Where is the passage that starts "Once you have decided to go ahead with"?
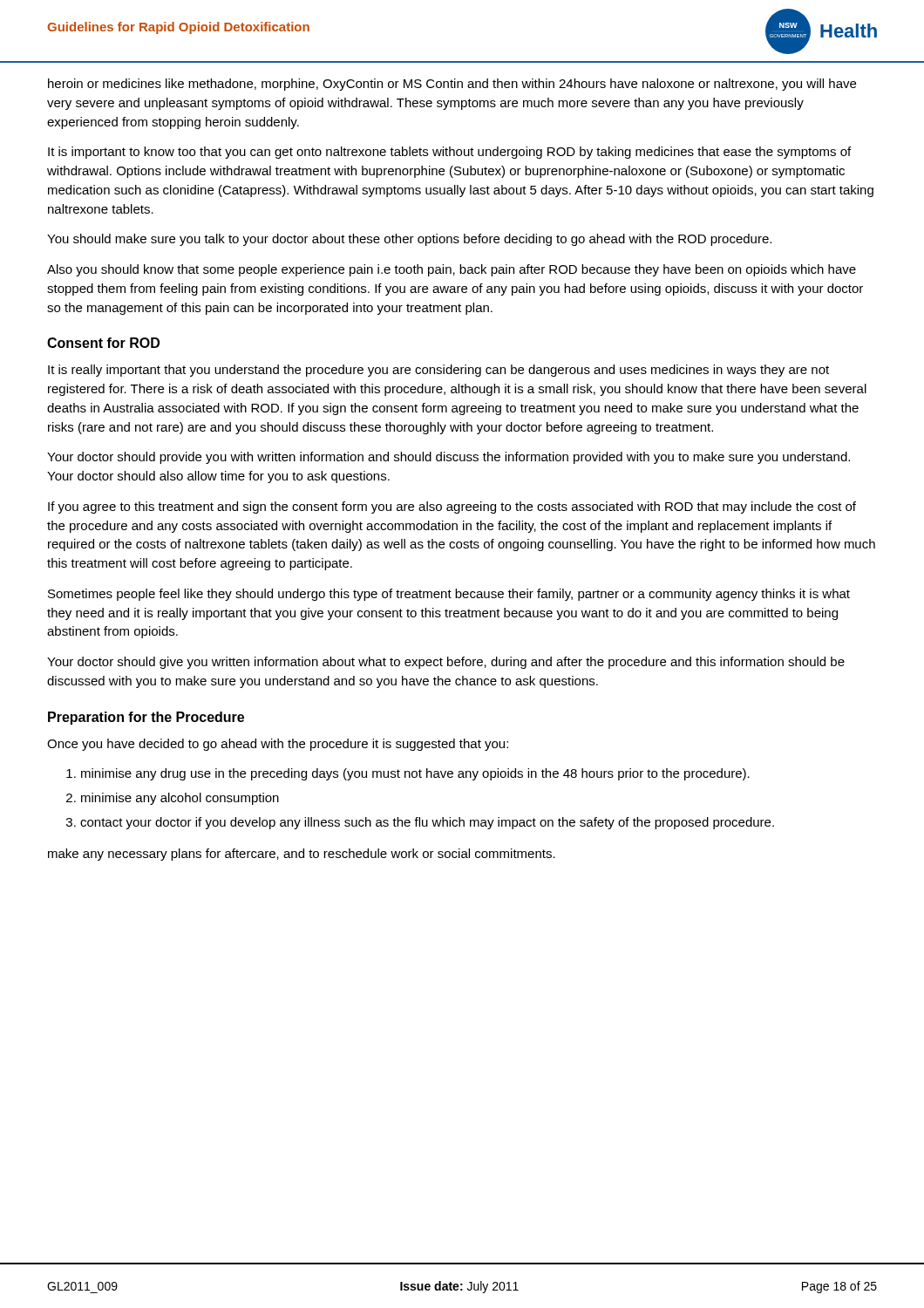 [x=278, y=743]
